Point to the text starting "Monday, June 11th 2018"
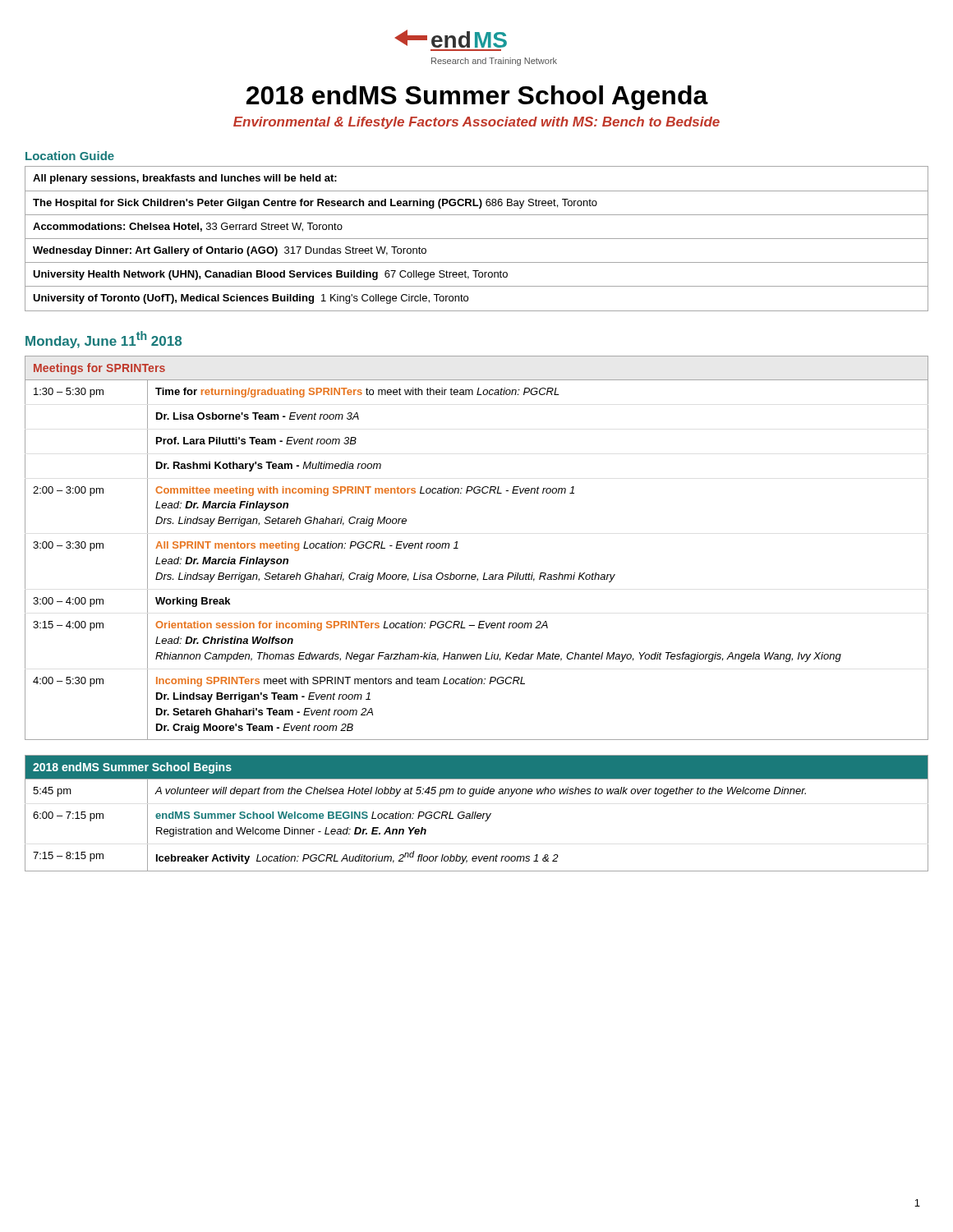Screen dimensions: 1232x953 pos(103,339)
